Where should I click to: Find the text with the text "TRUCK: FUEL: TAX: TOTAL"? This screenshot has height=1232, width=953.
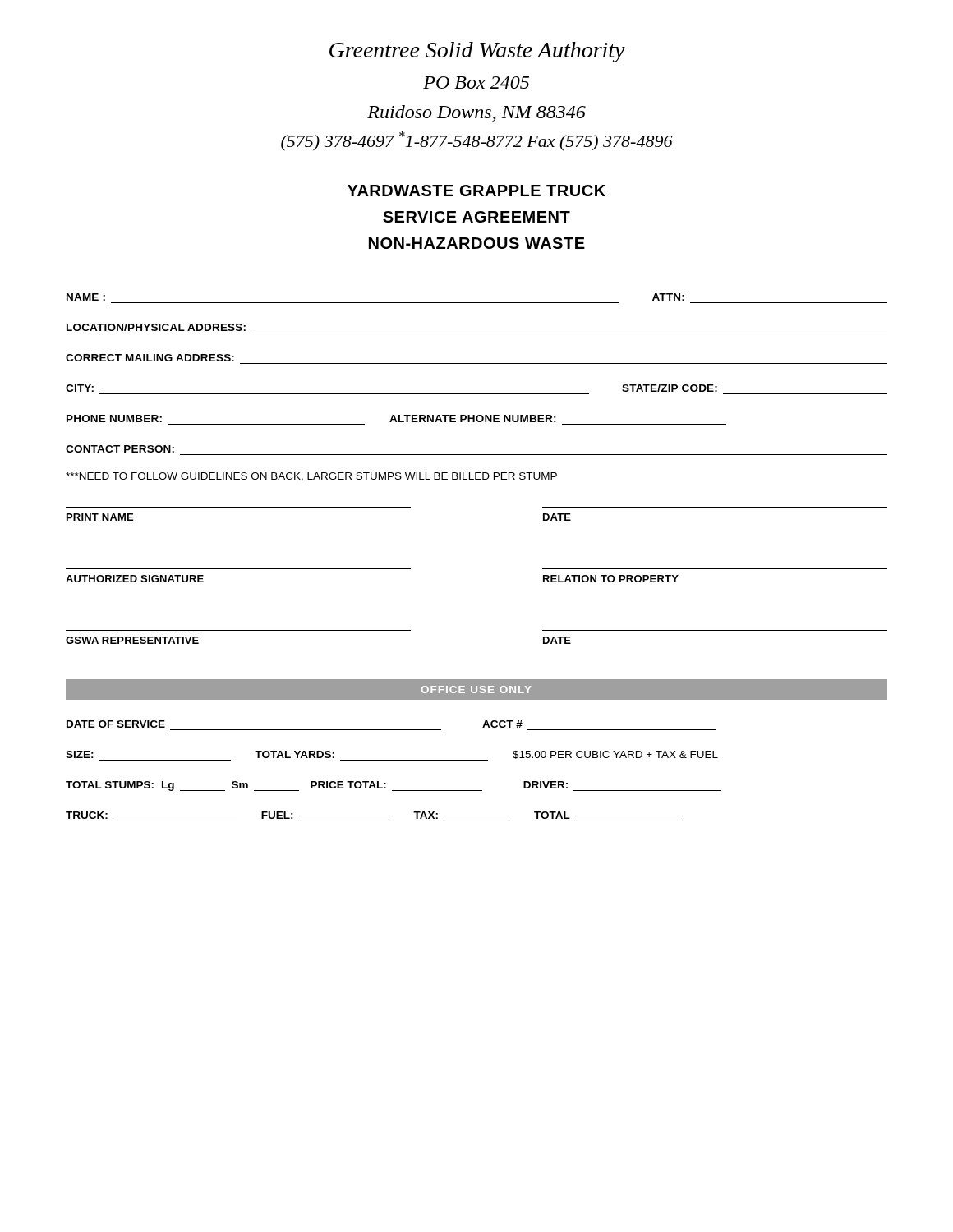(x=374, y=814)
